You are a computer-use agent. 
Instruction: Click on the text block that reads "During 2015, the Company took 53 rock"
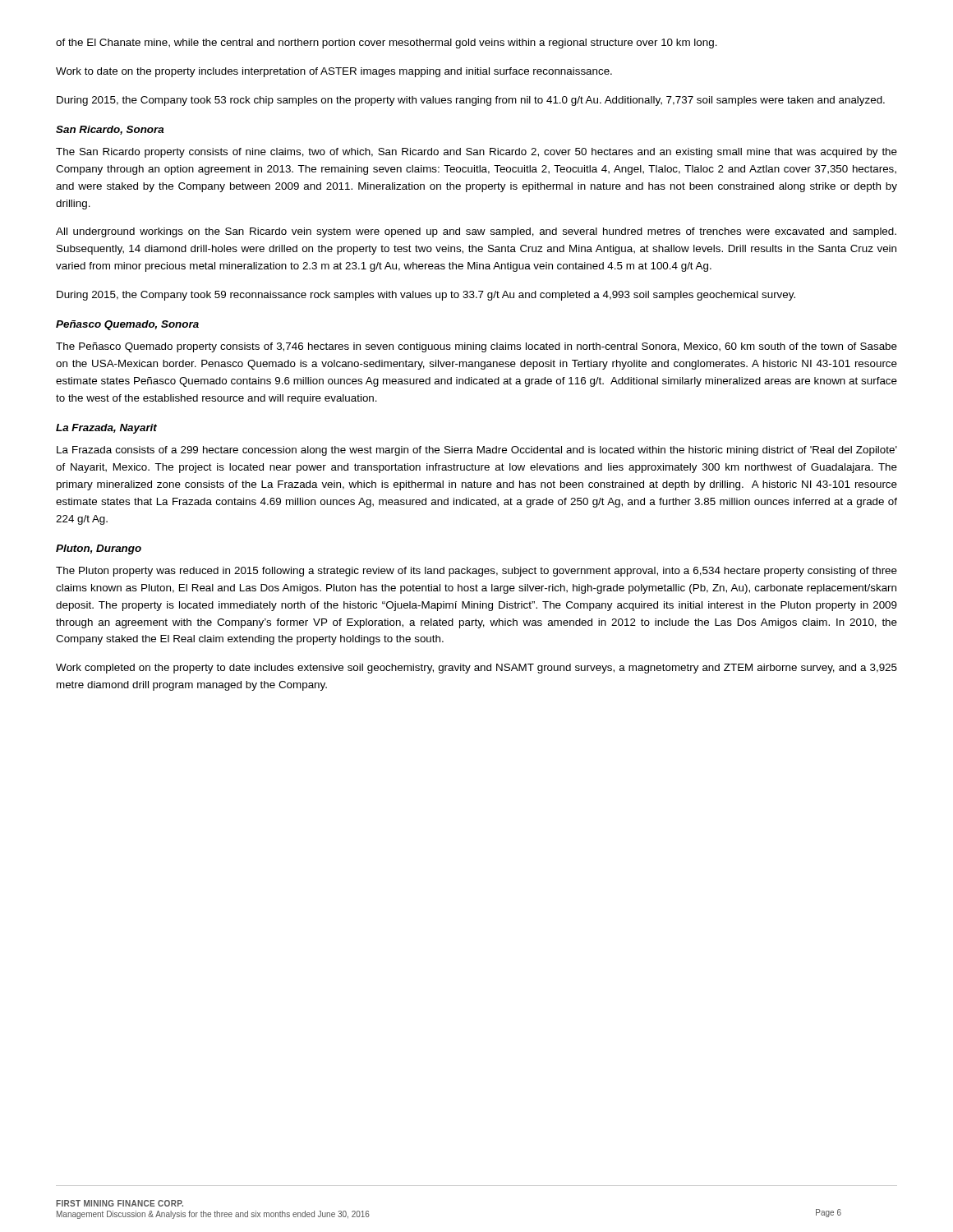click(471, 99)
